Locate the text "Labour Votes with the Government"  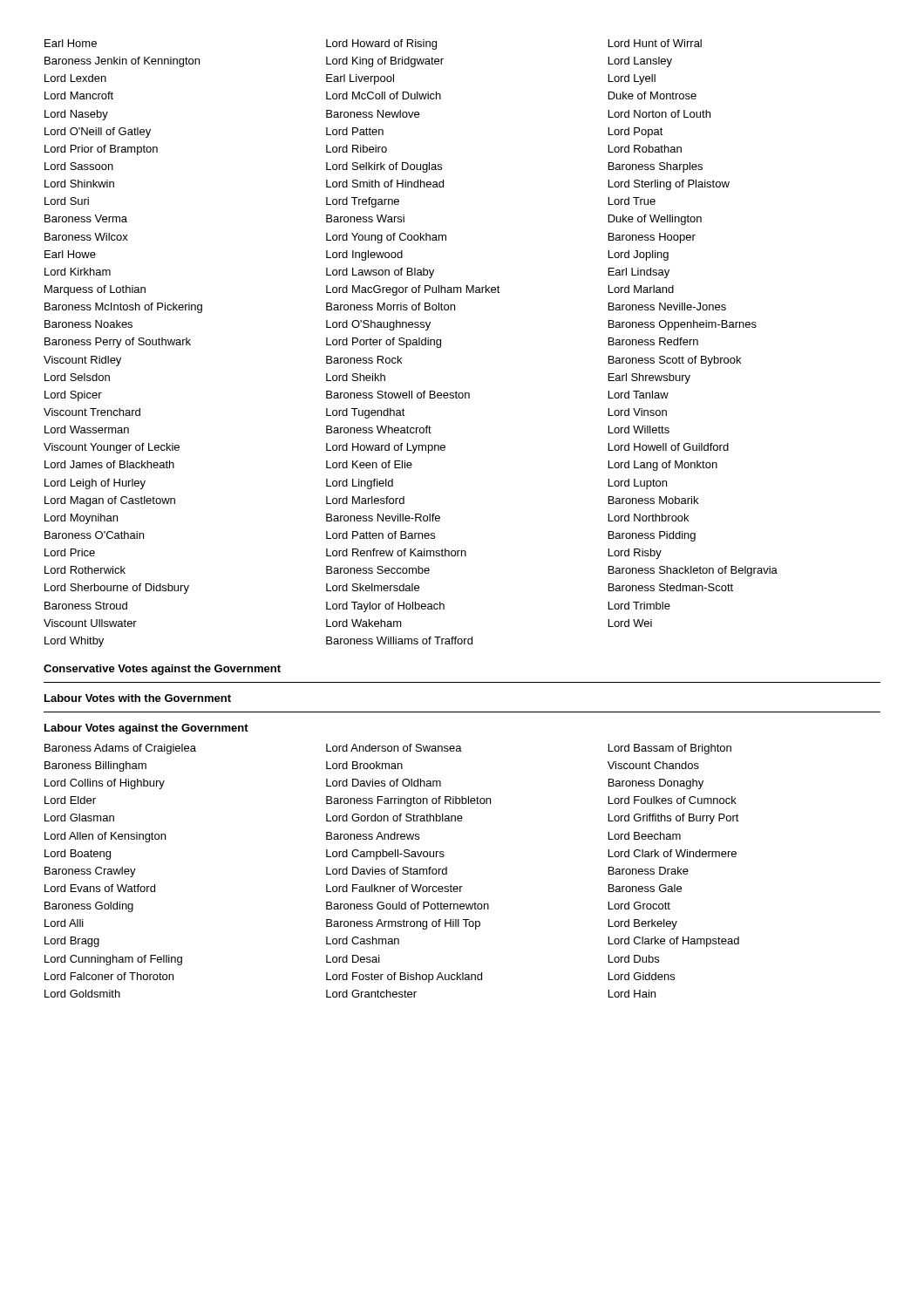[x=137, y=698]
